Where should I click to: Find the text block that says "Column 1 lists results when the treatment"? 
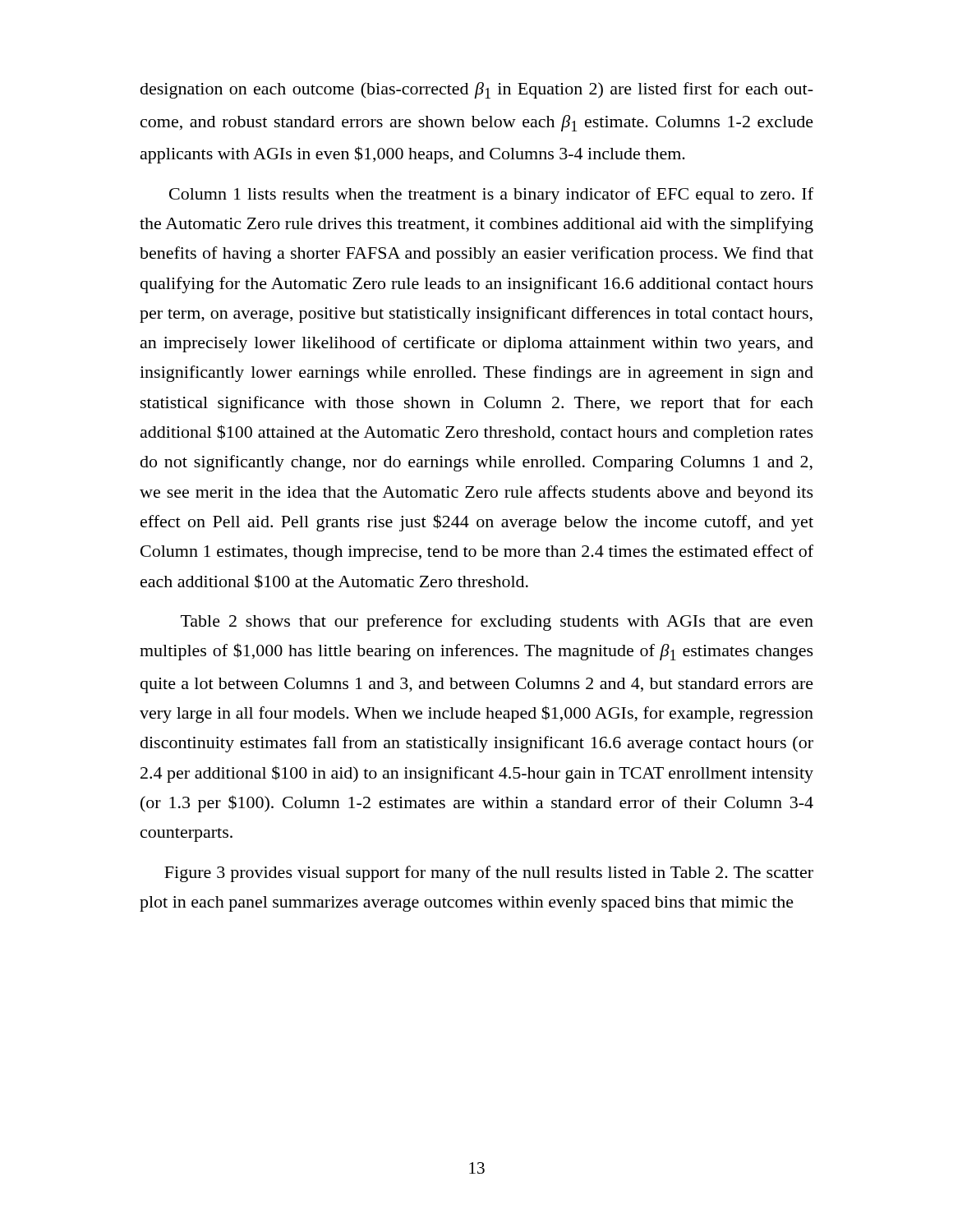[476, 387]
